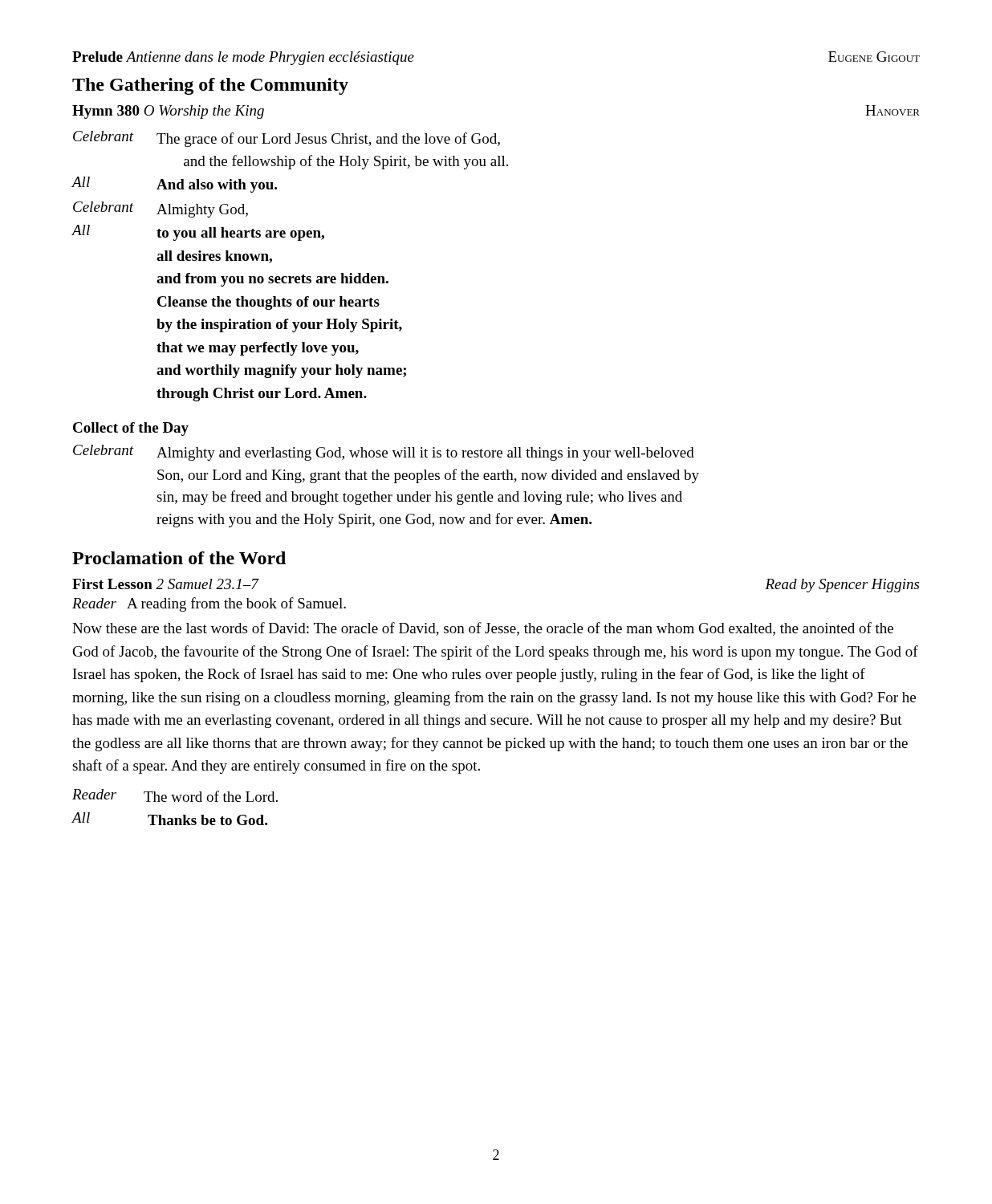Point to the block beginning "Reader The word of the"
Image resolution: width=992 pixels, height=1204 pixels.
(x=175, y=797)
